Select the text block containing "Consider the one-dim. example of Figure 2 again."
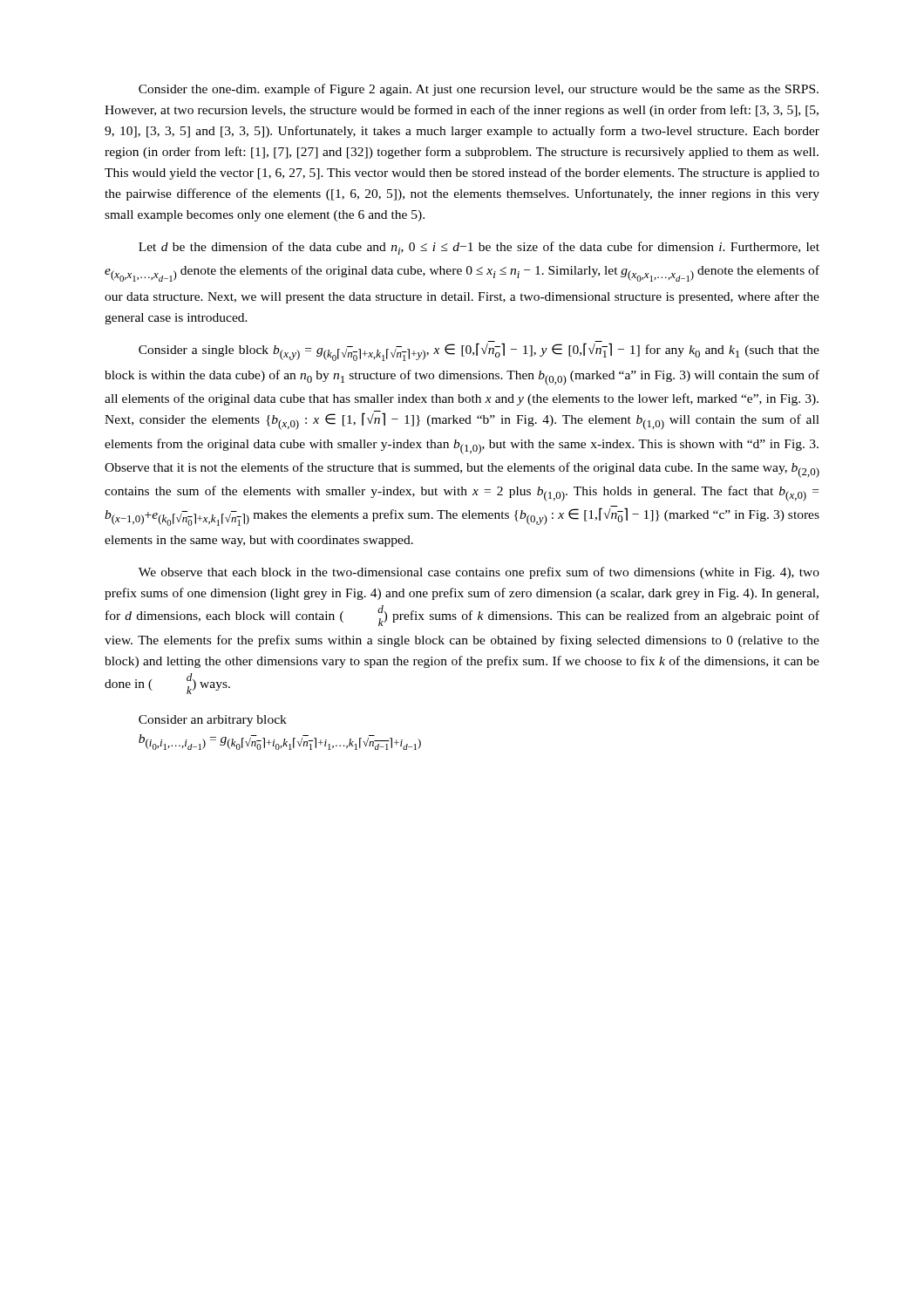This screenshot has height=1308, width=924. [x=462, y=152]
